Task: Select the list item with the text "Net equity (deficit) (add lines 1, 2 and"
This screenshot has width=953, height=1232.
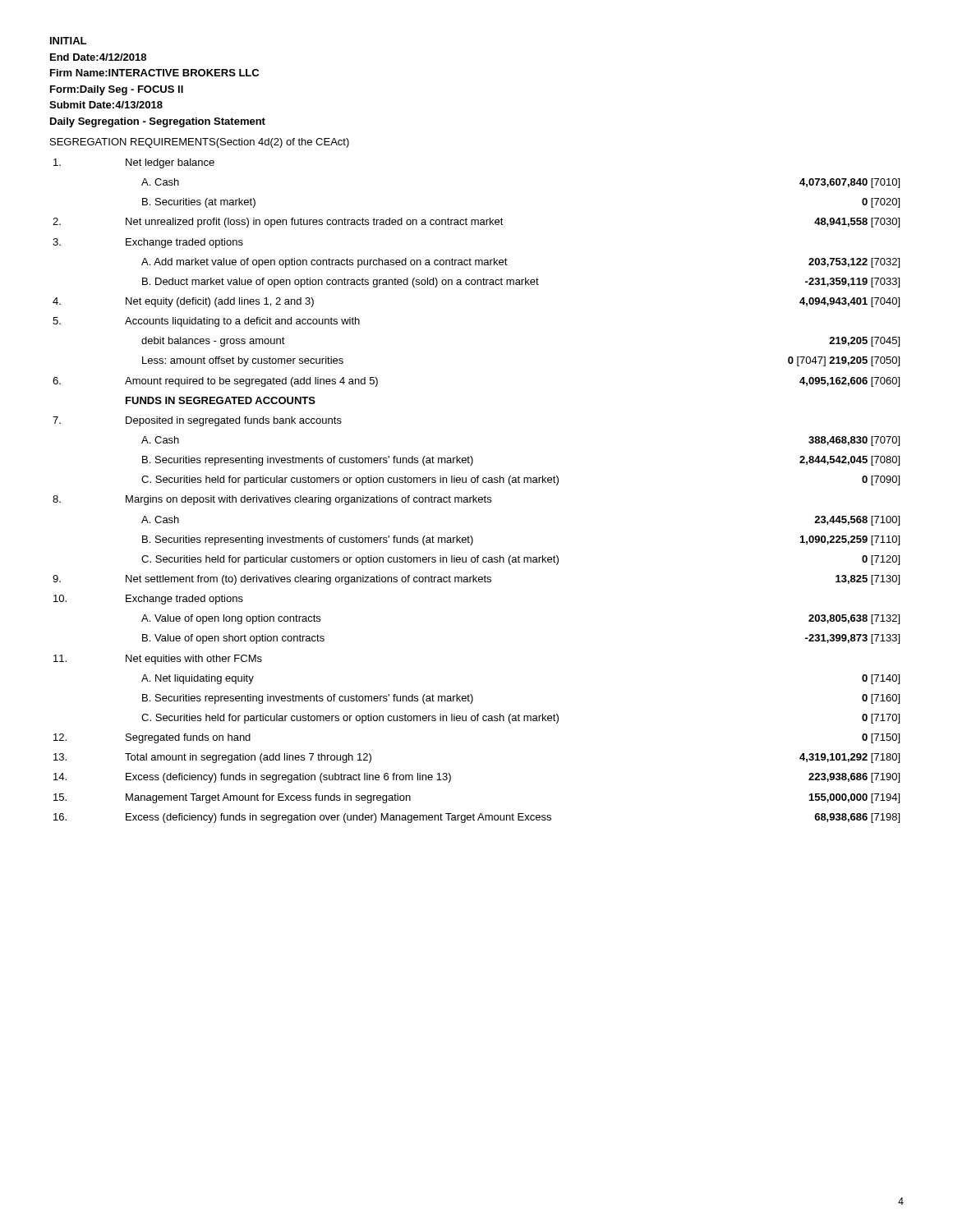Action: (x=220, y=301)
